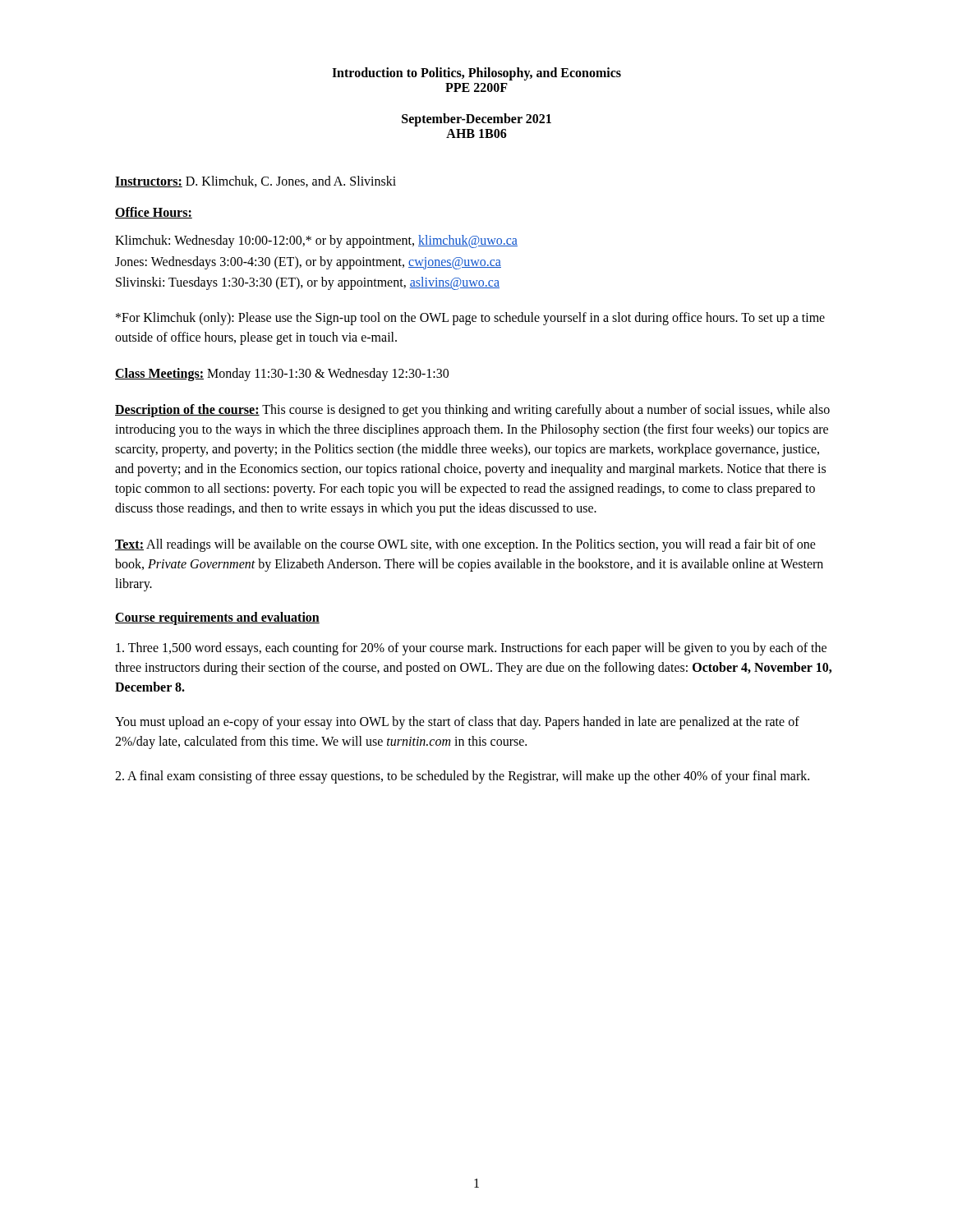Locate the block of text that opens with "You must upload"
953x1232 pixels.
pyautogui.click(x=457, y=731)
